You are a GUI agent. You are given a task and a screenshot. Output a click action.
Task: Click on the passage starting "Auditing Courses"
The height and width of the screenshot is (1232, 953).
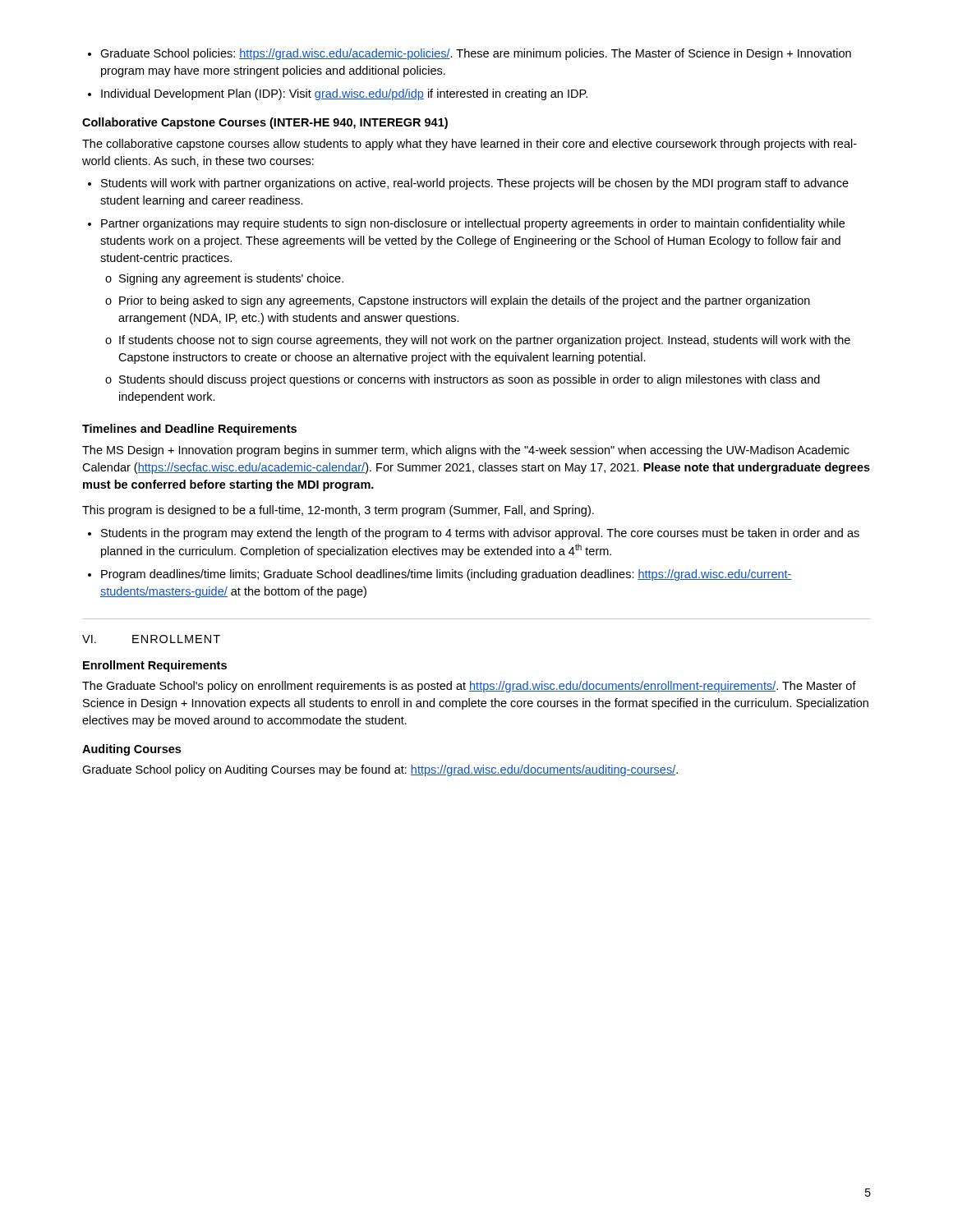pyautogui.click(x=132, y=749)
